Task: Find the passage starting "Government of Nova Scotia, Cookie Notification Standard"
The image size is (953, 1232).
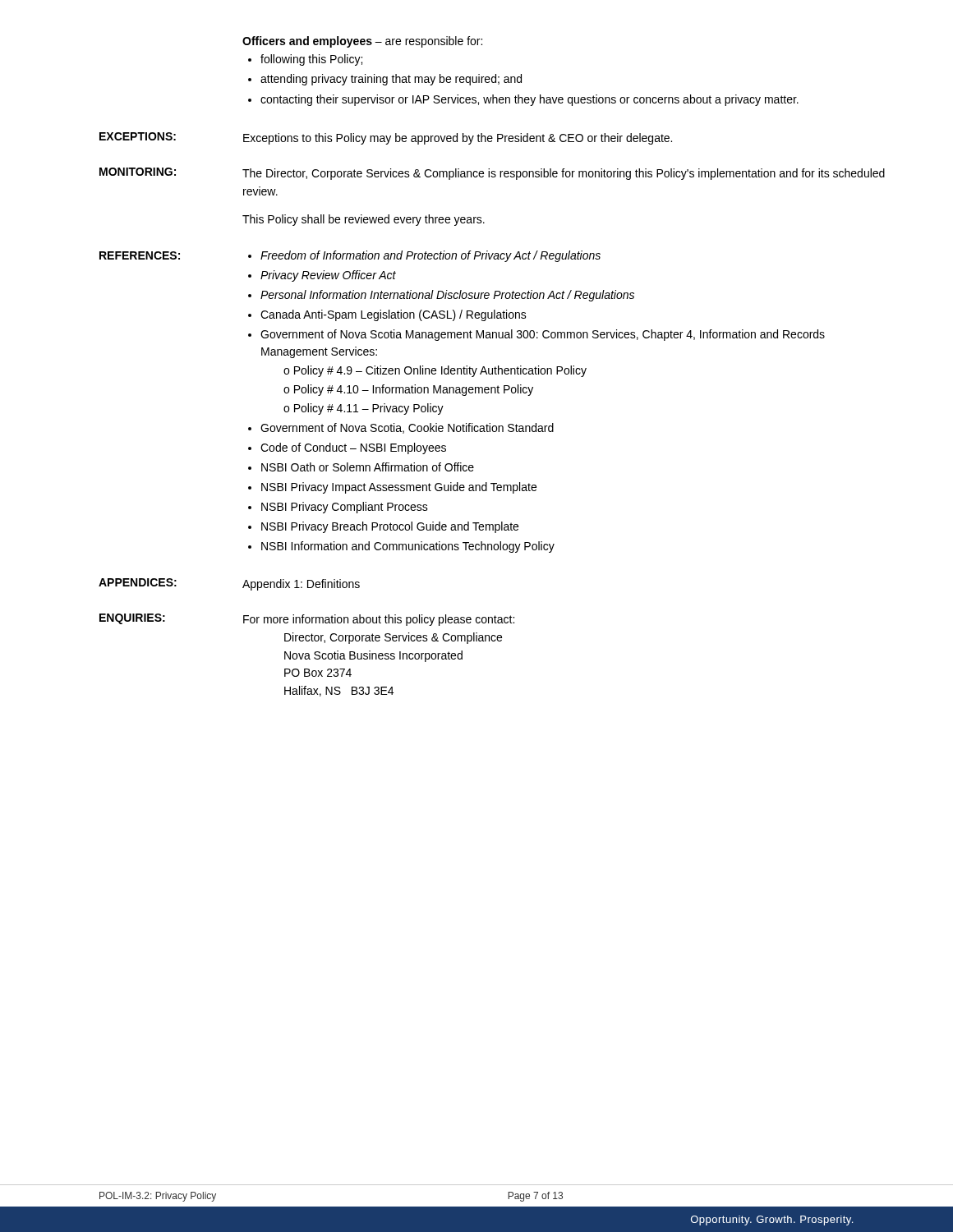Action: 407,428
